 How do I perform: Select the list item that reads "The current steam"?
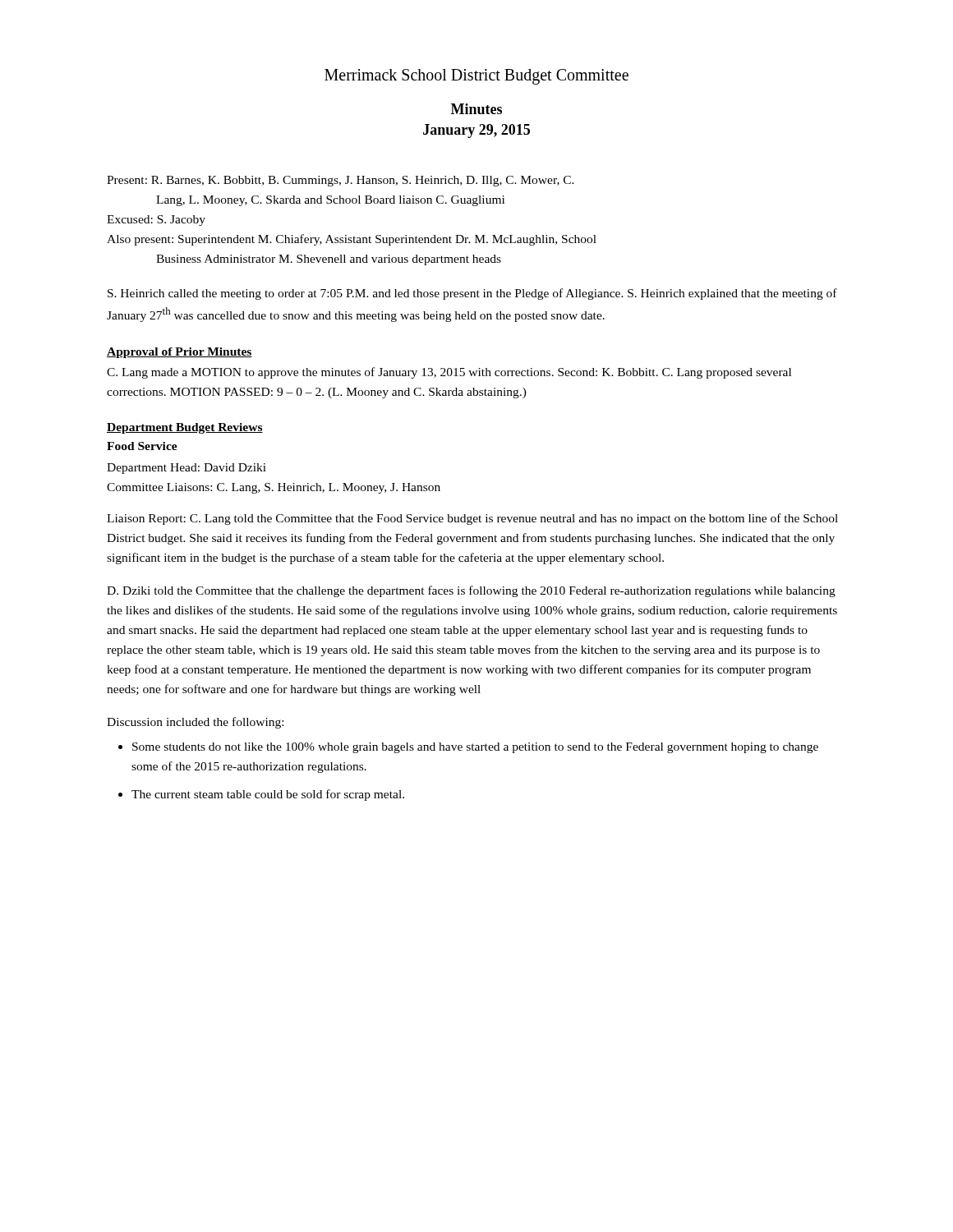268,794
